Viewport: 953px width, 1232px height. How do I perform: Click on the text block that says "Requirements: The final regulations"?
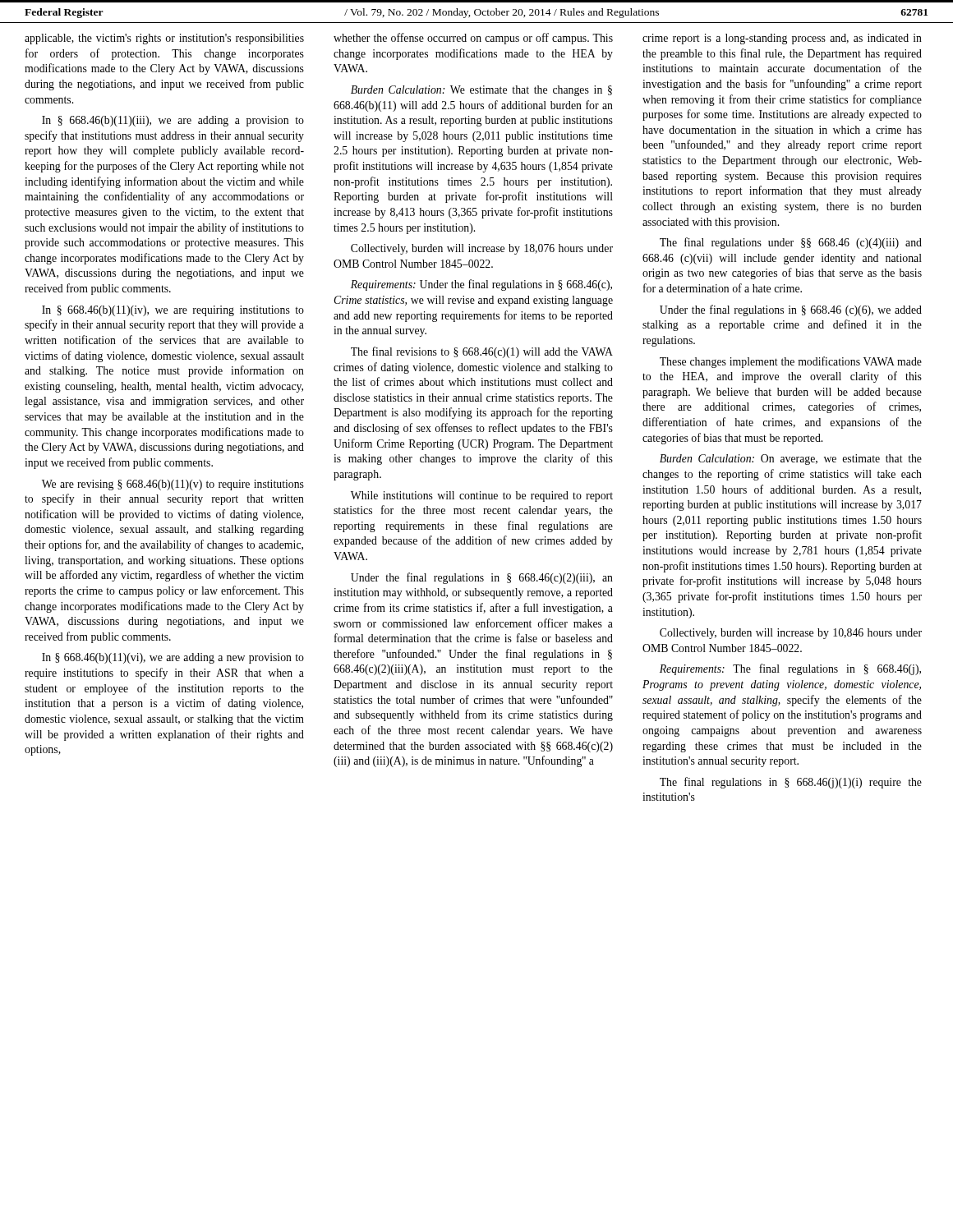click(782, 716)
